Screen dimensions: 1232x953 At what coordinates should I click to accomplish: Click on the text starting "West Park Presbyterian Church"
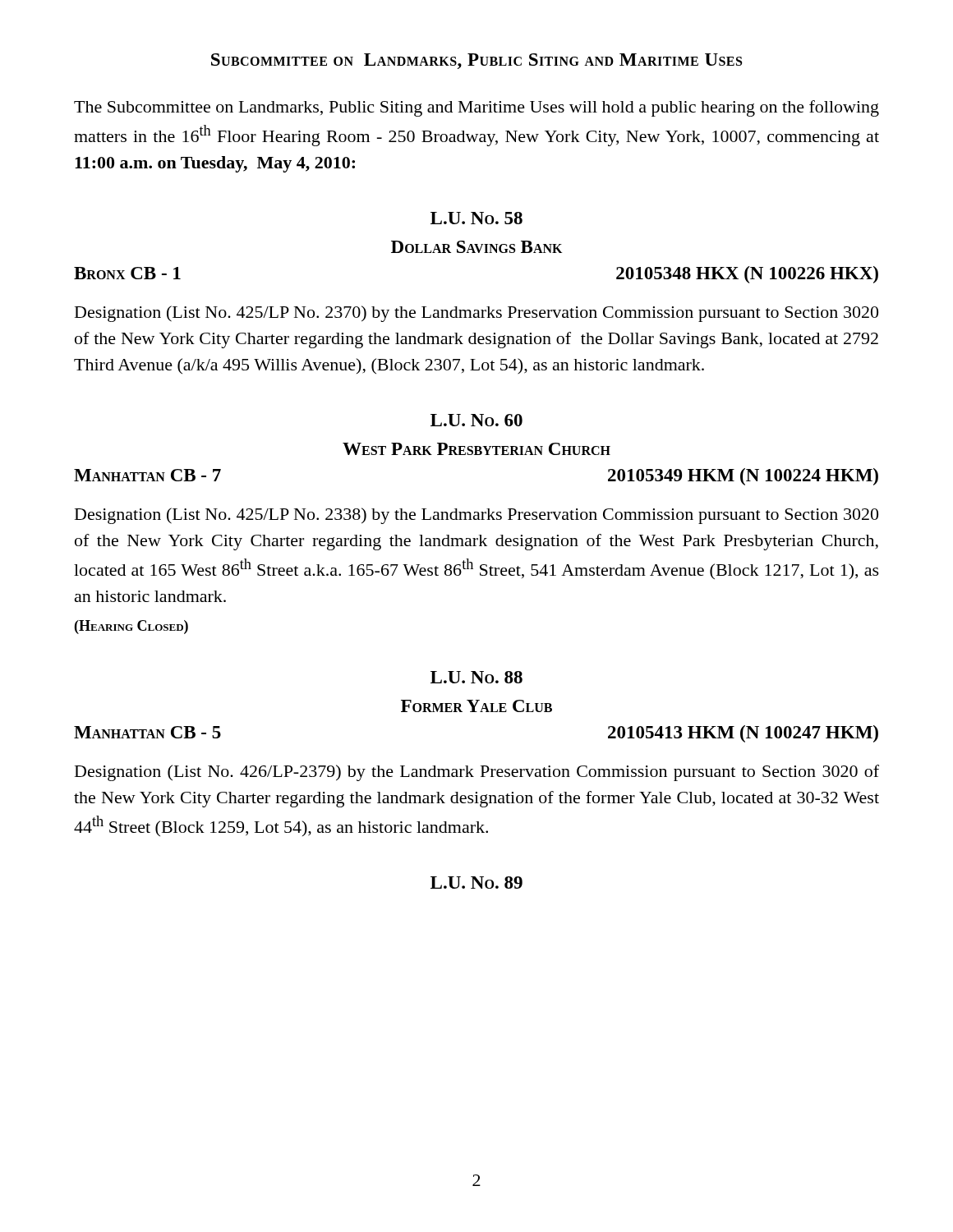476,449
